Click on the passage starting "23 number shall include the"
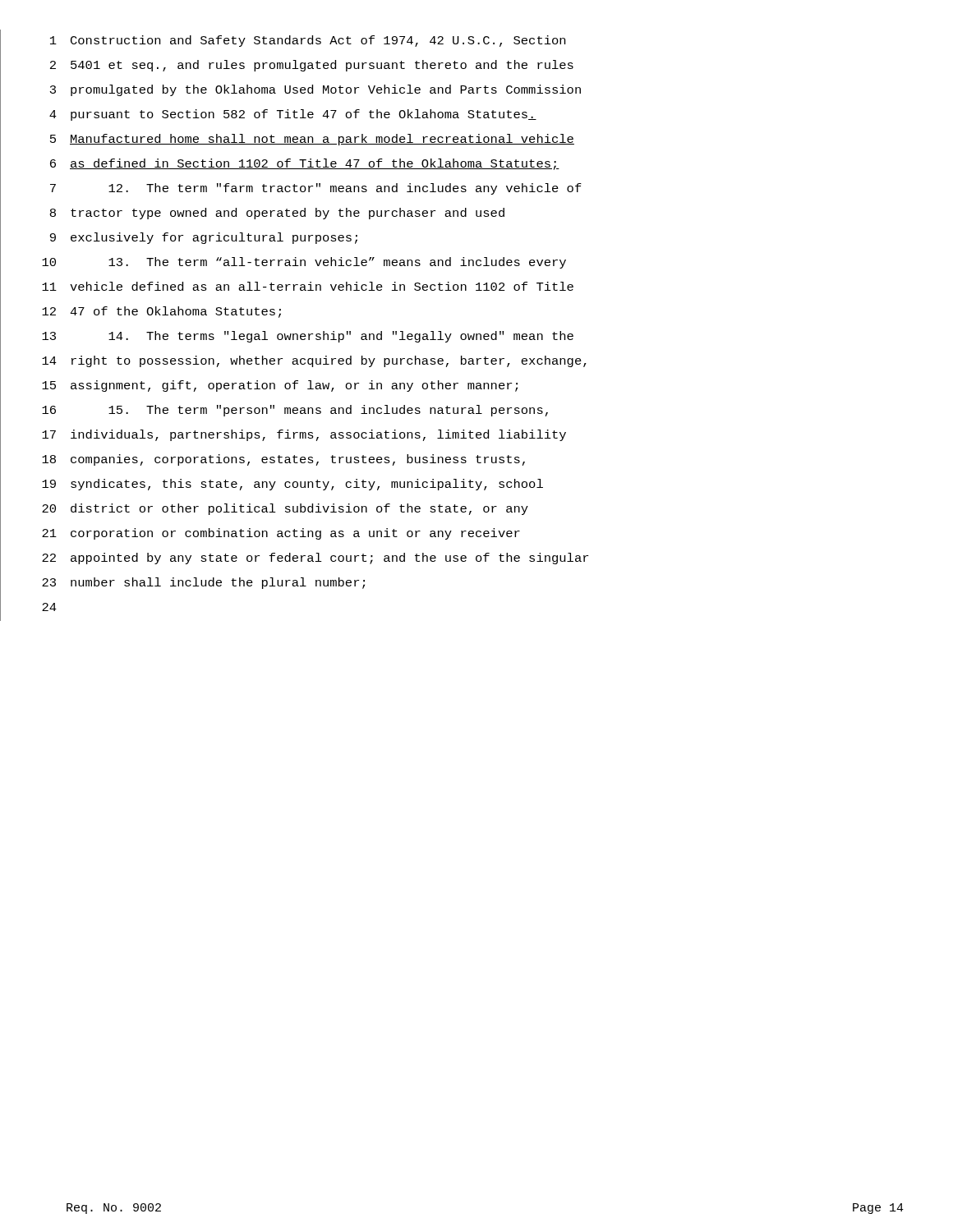The image size is (953, 1232). pyautogui.click(x=203, y=583)
